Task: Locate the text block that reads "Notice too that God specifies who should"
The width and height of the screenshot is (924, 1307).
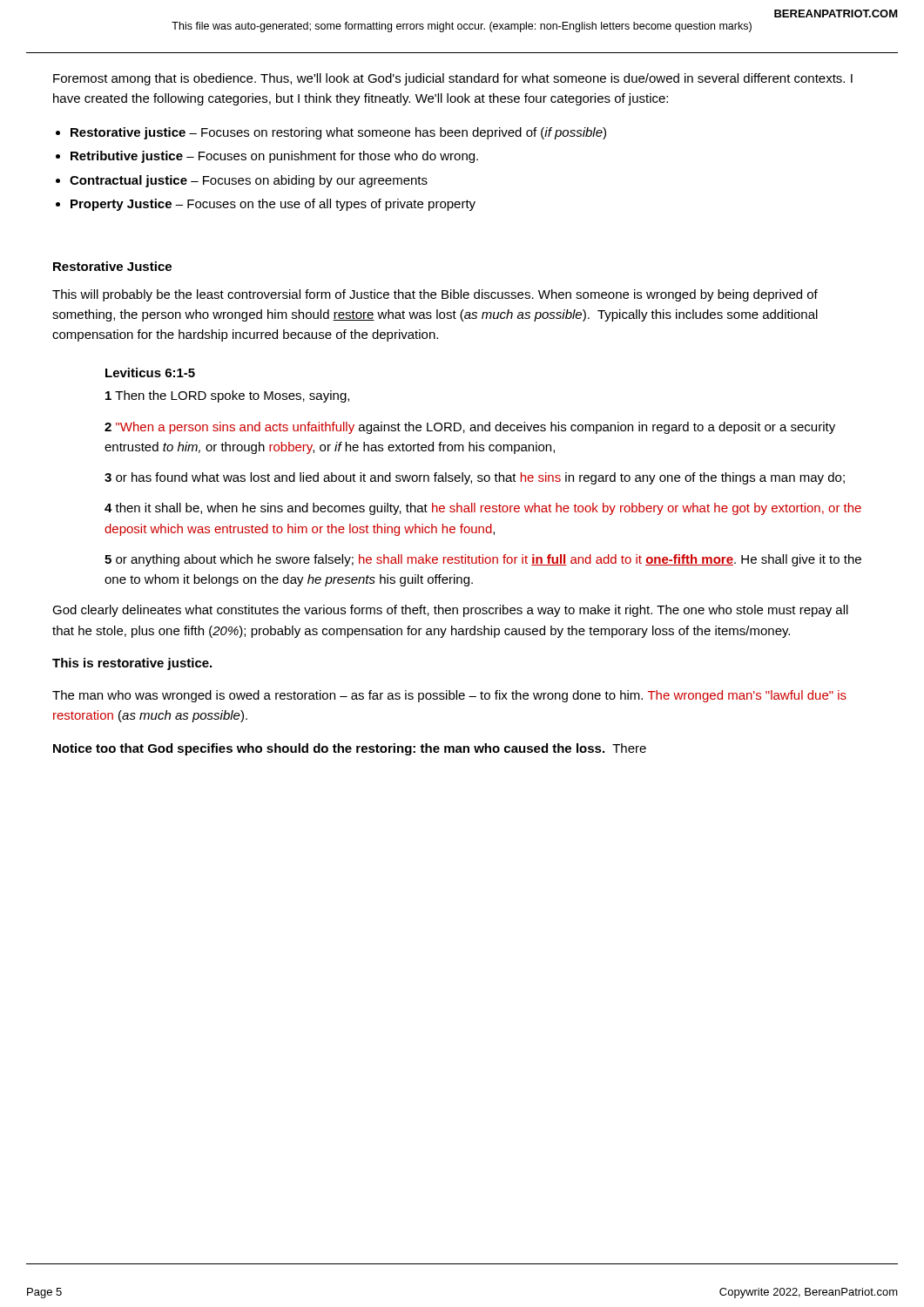Action: (349, 748)
